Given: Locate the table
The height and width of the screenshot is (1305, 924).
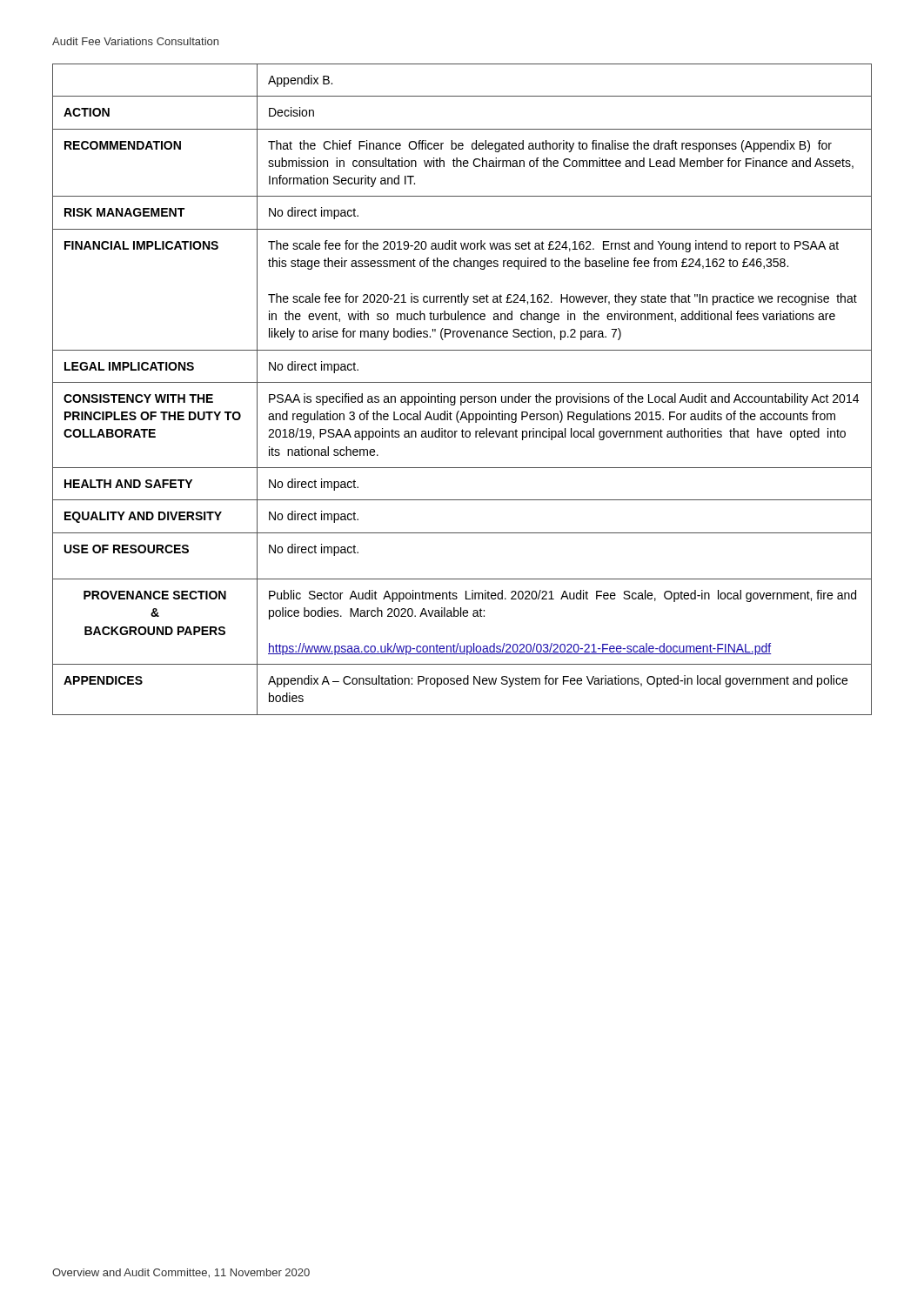Looking at the screenshot, I should [x=462, y=389].
